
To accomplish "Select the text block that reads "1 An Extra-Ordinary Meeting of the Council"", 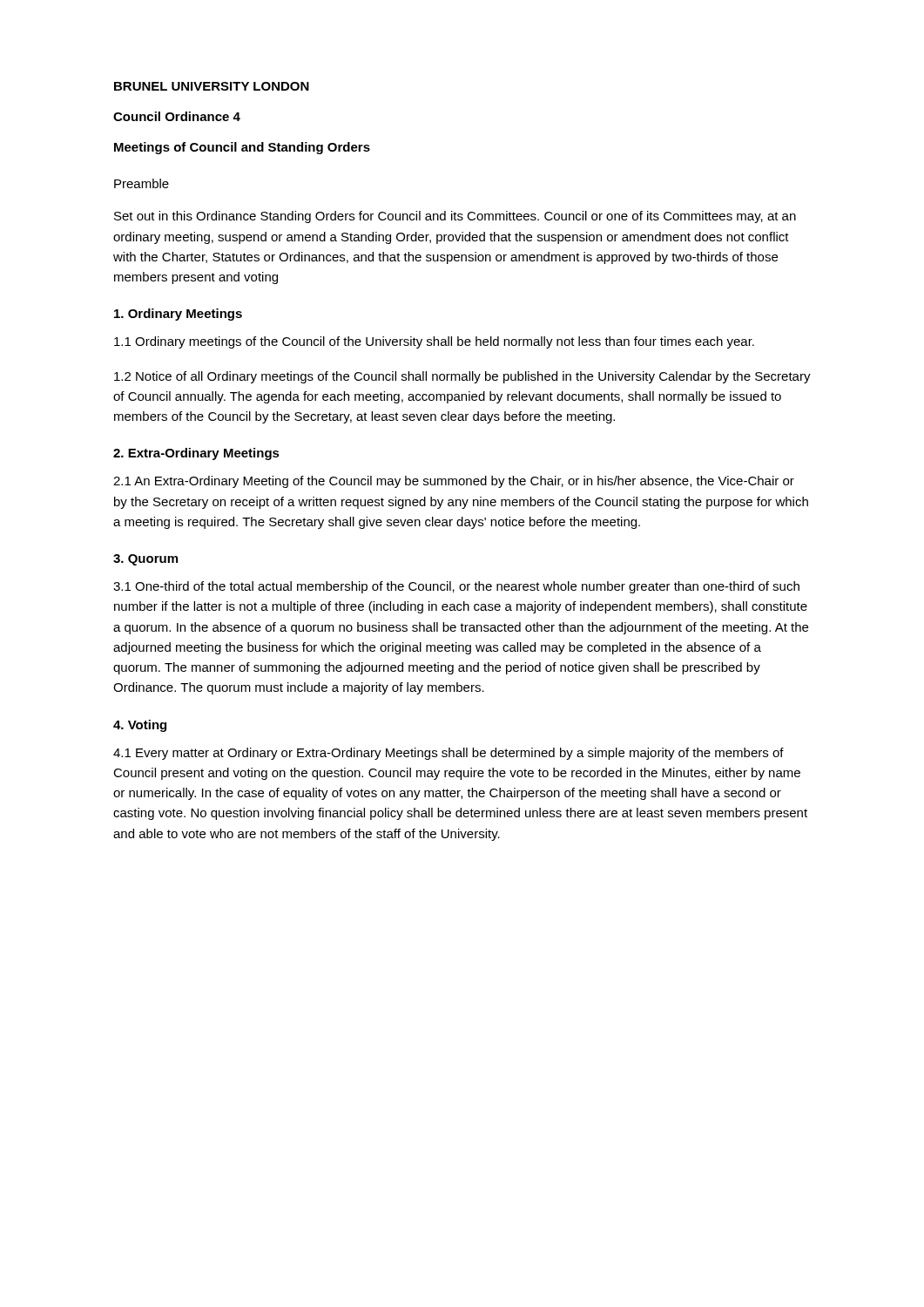I will (461, 501).
